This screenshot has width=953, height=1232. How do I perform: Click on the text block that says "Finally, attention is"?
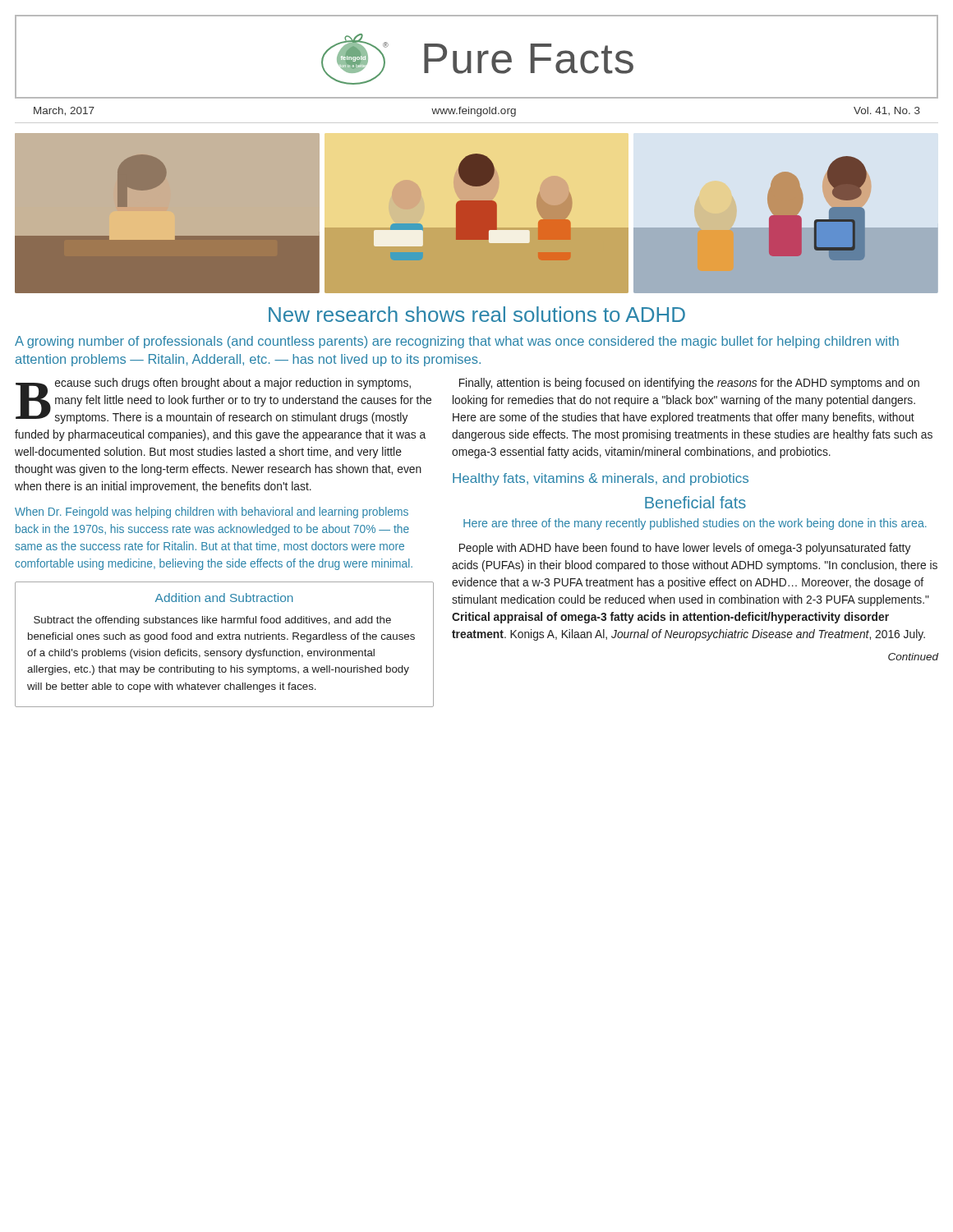click(x=692, y=418)
